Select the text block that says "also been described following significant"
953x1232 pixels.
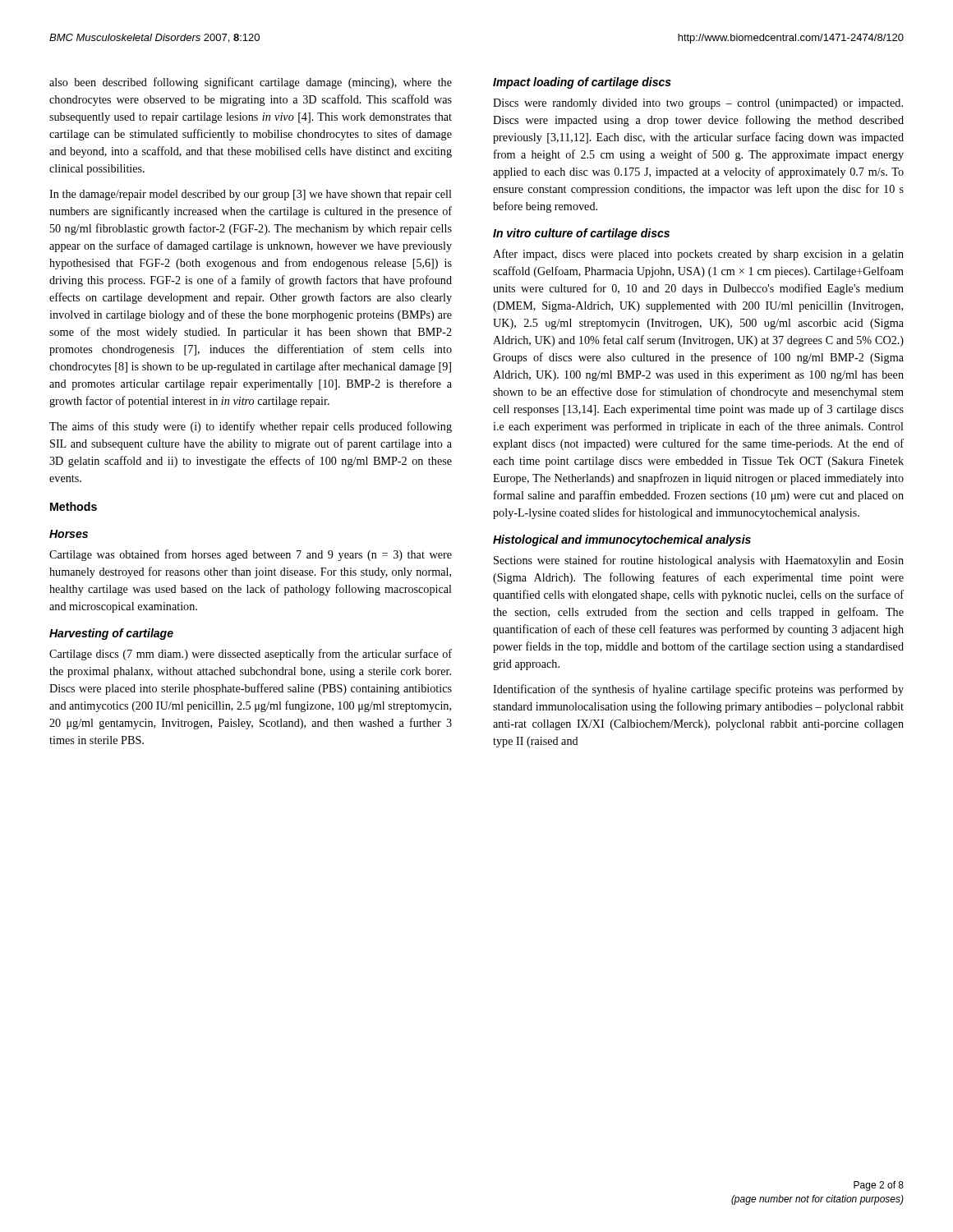click(251, 126)
